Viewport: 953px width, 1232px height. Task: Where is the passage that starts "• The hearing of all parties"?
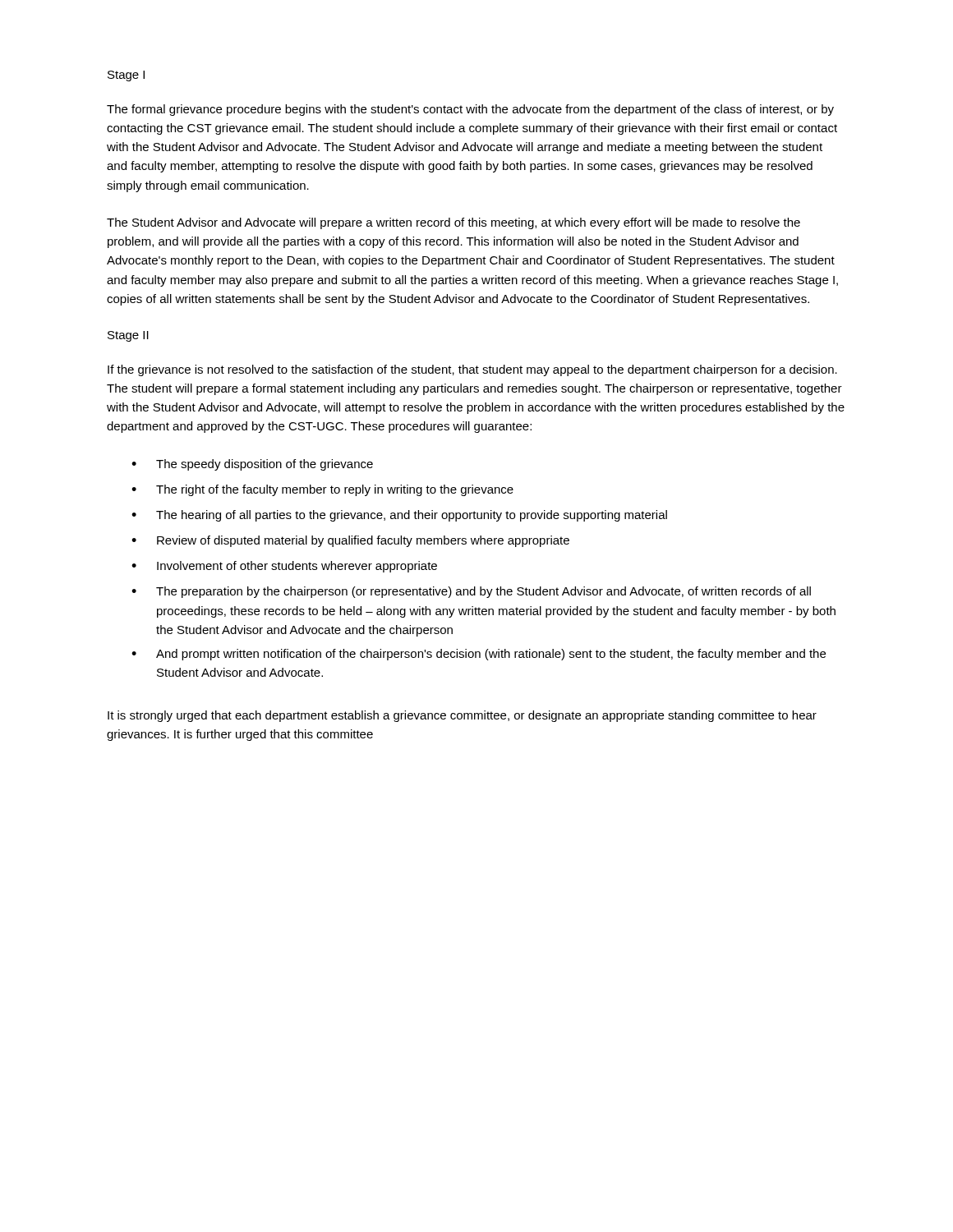(489, 515)
